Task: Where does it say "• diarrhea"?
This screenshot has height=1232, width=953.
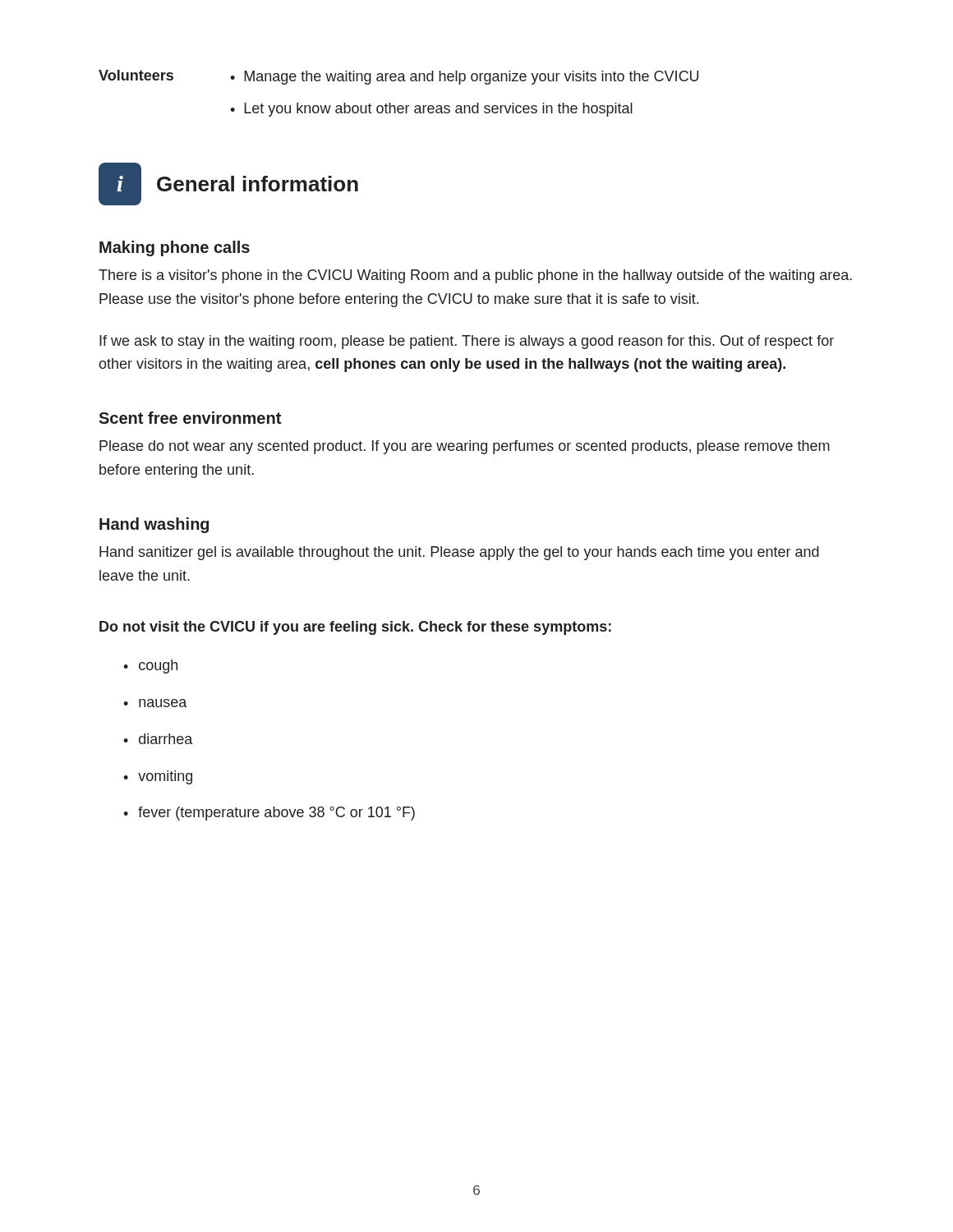Action: pos(158,740)
